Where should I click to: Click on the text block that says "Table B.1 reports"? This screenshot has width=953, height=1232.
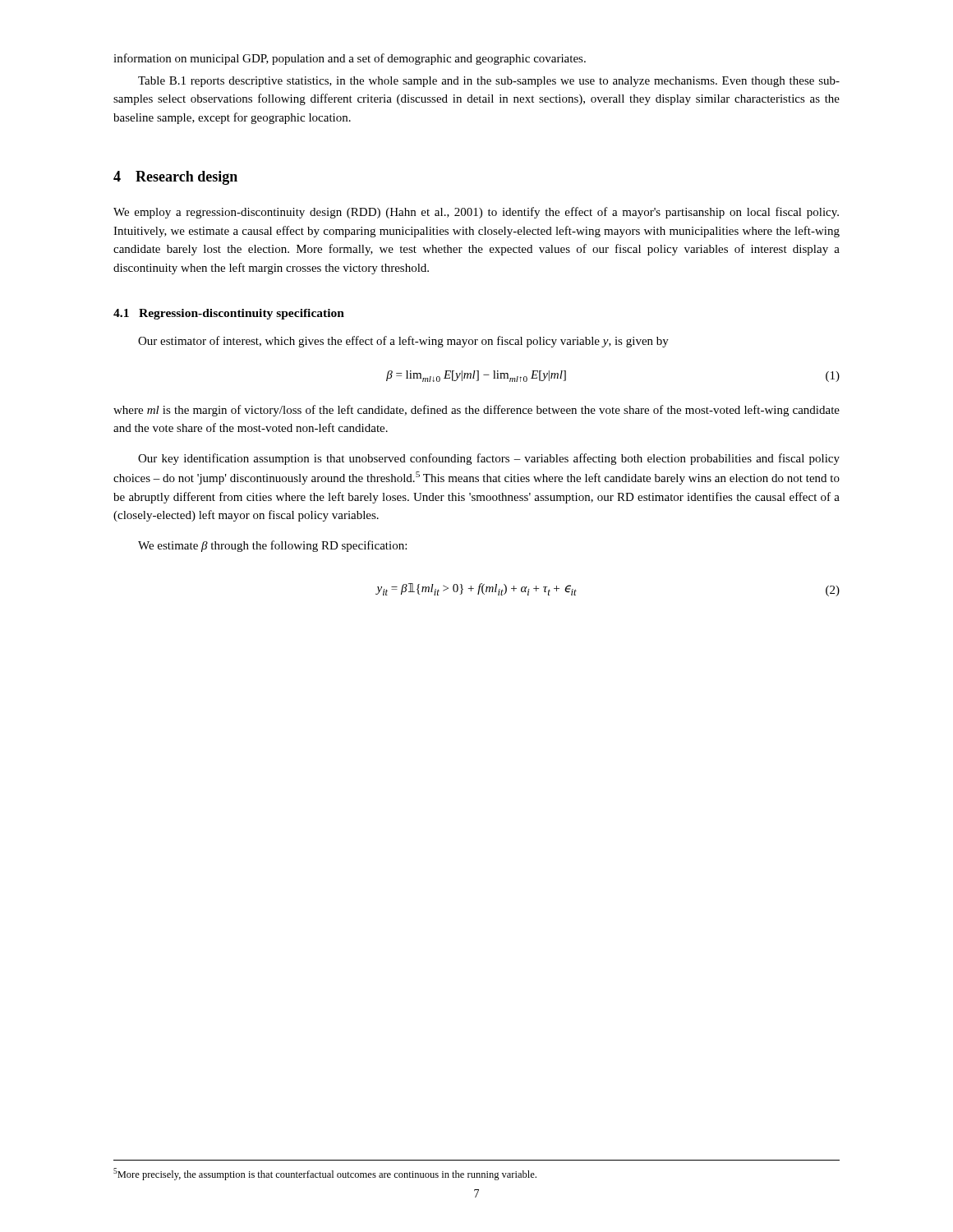(476, 99)
